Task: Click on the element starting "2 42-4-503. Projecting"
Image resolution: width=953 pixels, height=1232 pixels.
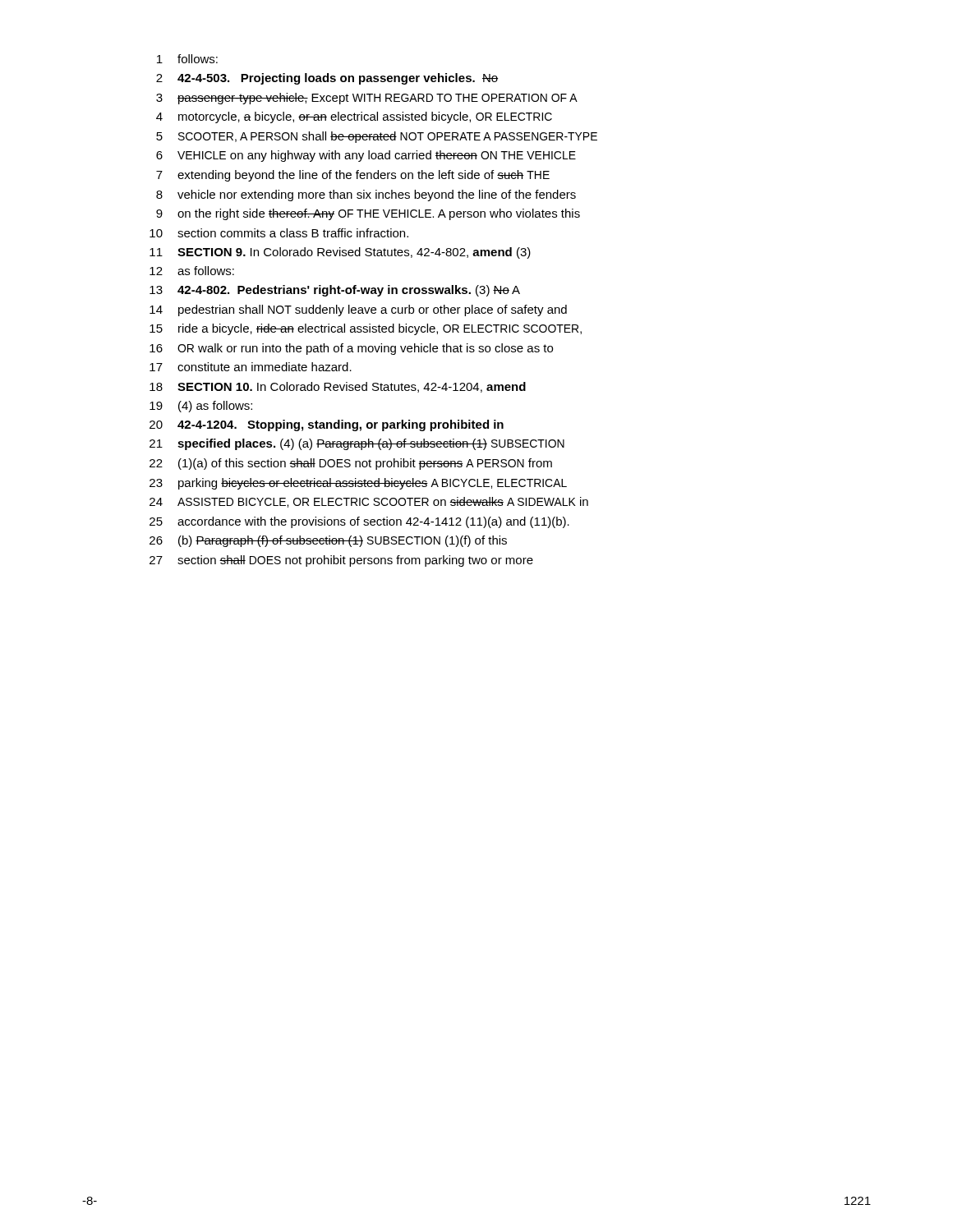Action: pos(501,78)
